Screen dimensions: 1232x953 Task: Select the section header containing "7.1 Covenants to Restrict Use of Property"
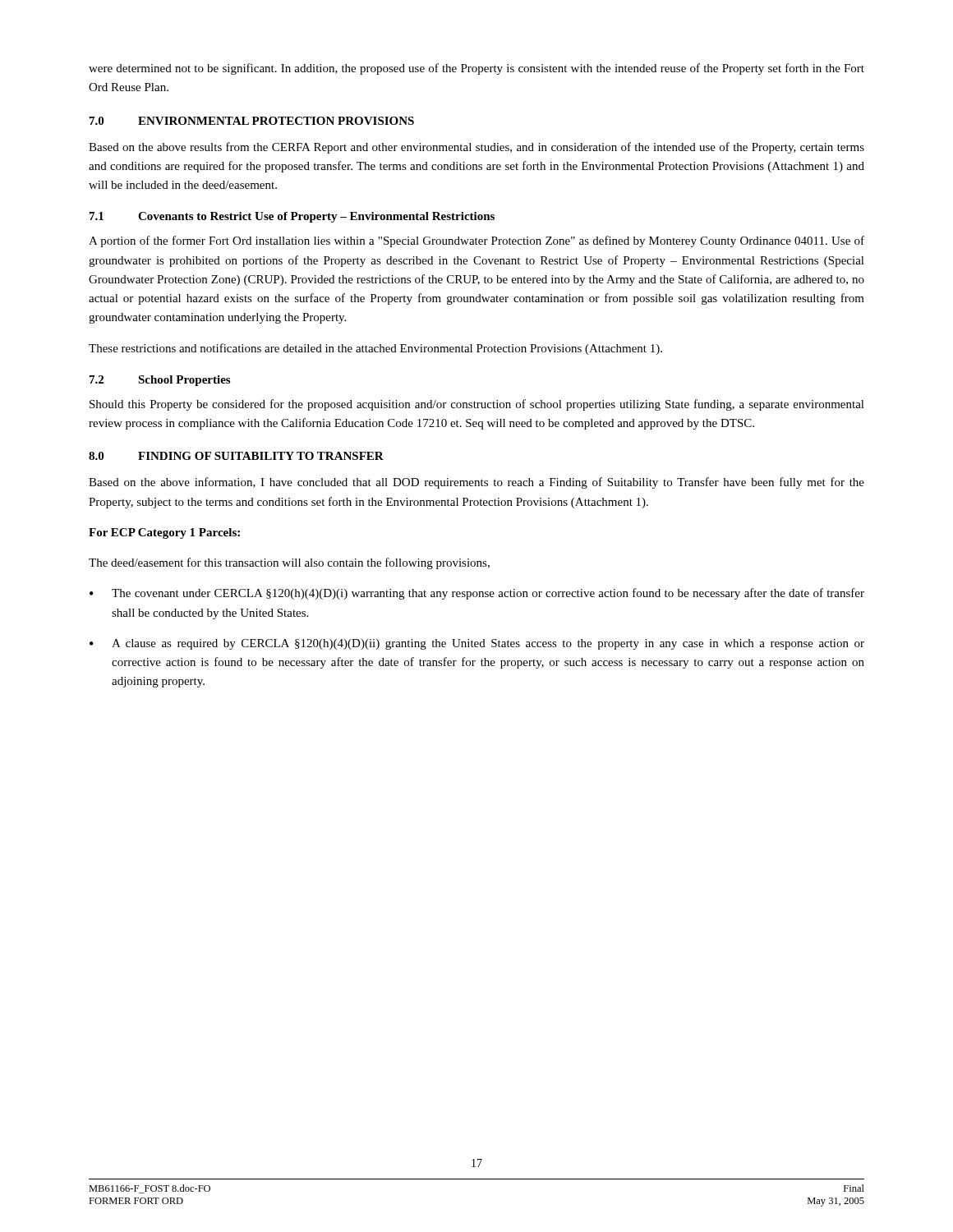(292, 217)
